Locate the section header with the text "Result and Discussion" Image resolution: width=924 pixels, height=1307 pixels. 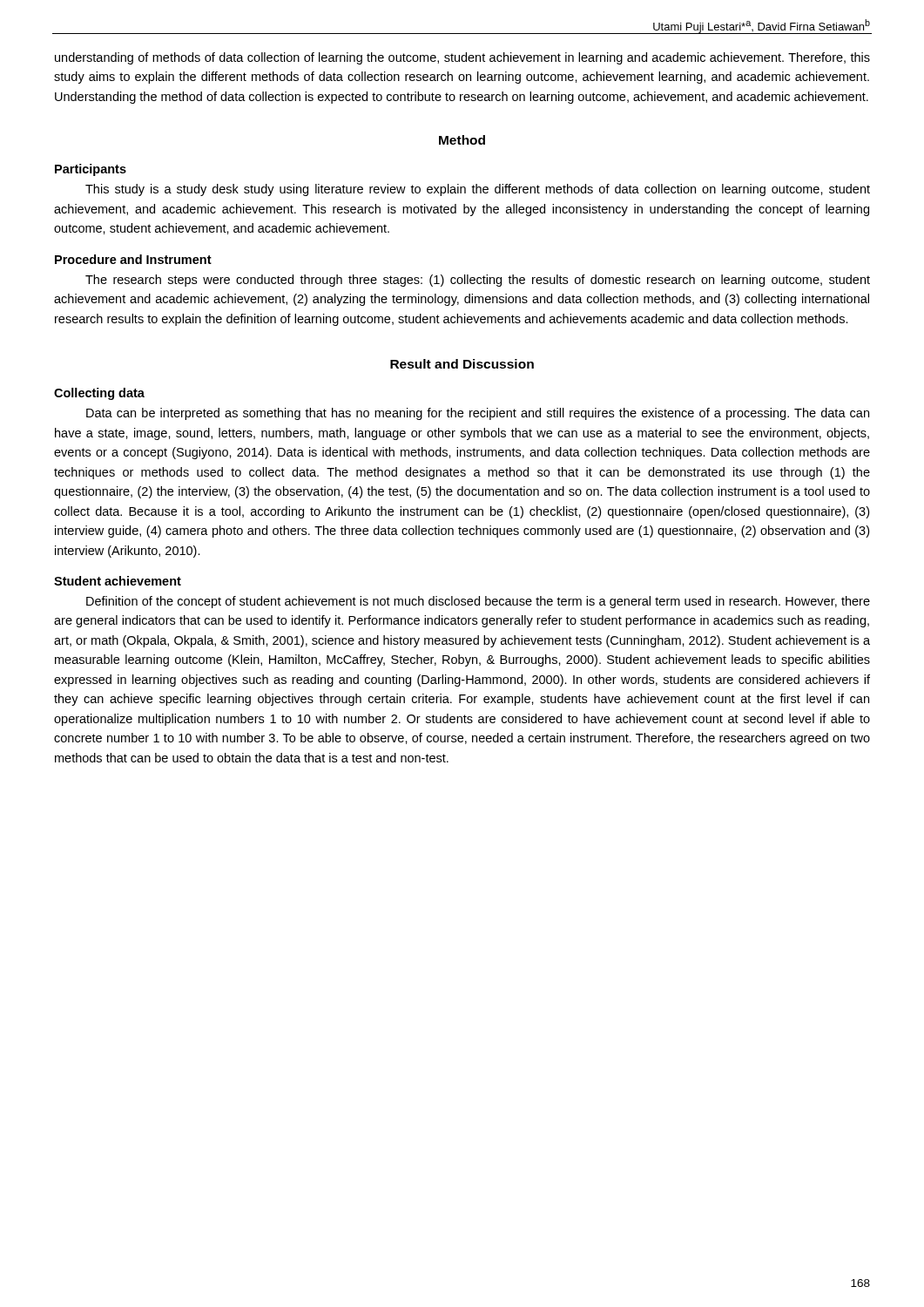click(462, 364)
